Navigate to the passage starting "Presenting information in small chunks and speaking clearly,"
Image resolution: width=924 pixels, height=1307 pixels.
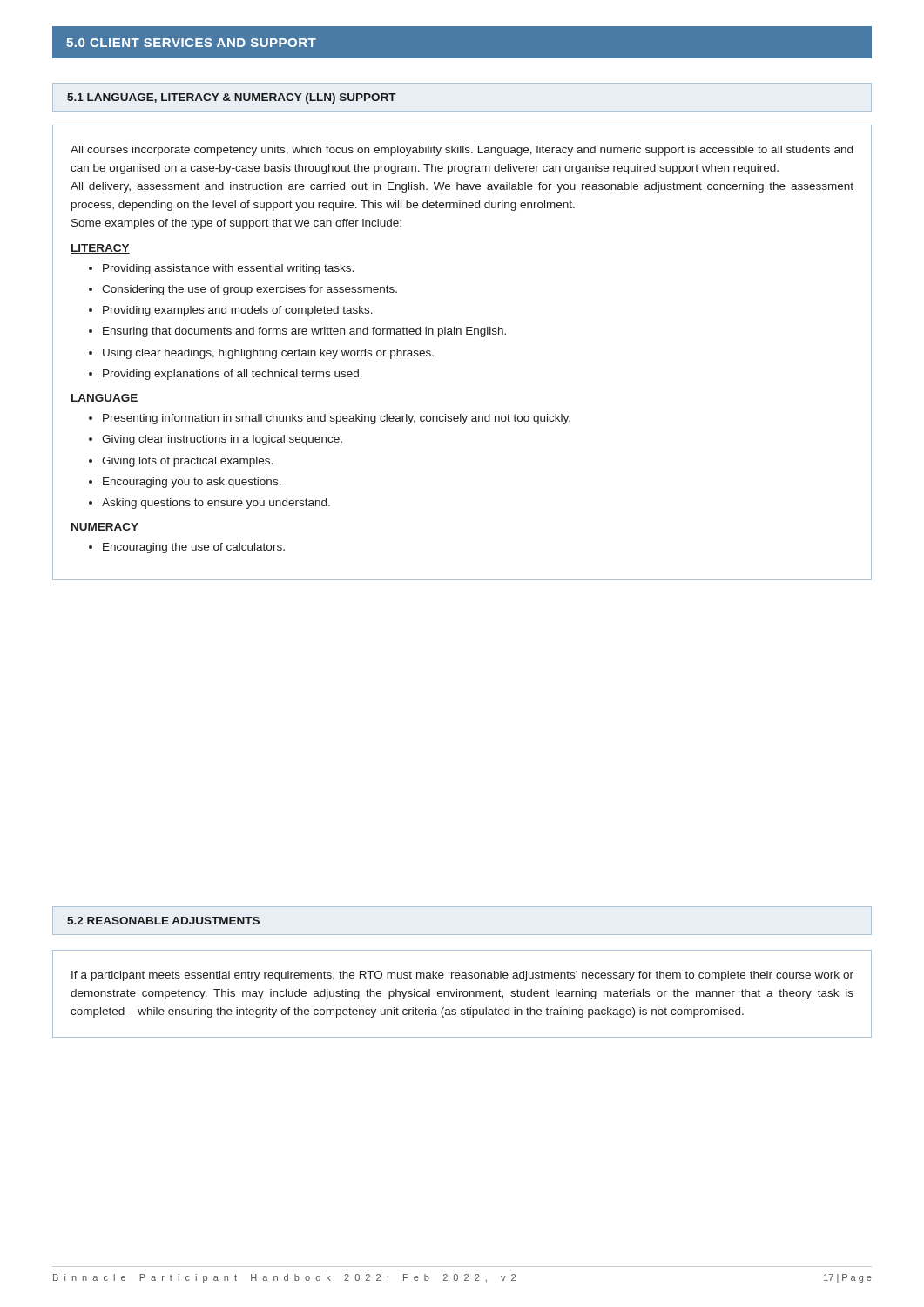[337, 418]
